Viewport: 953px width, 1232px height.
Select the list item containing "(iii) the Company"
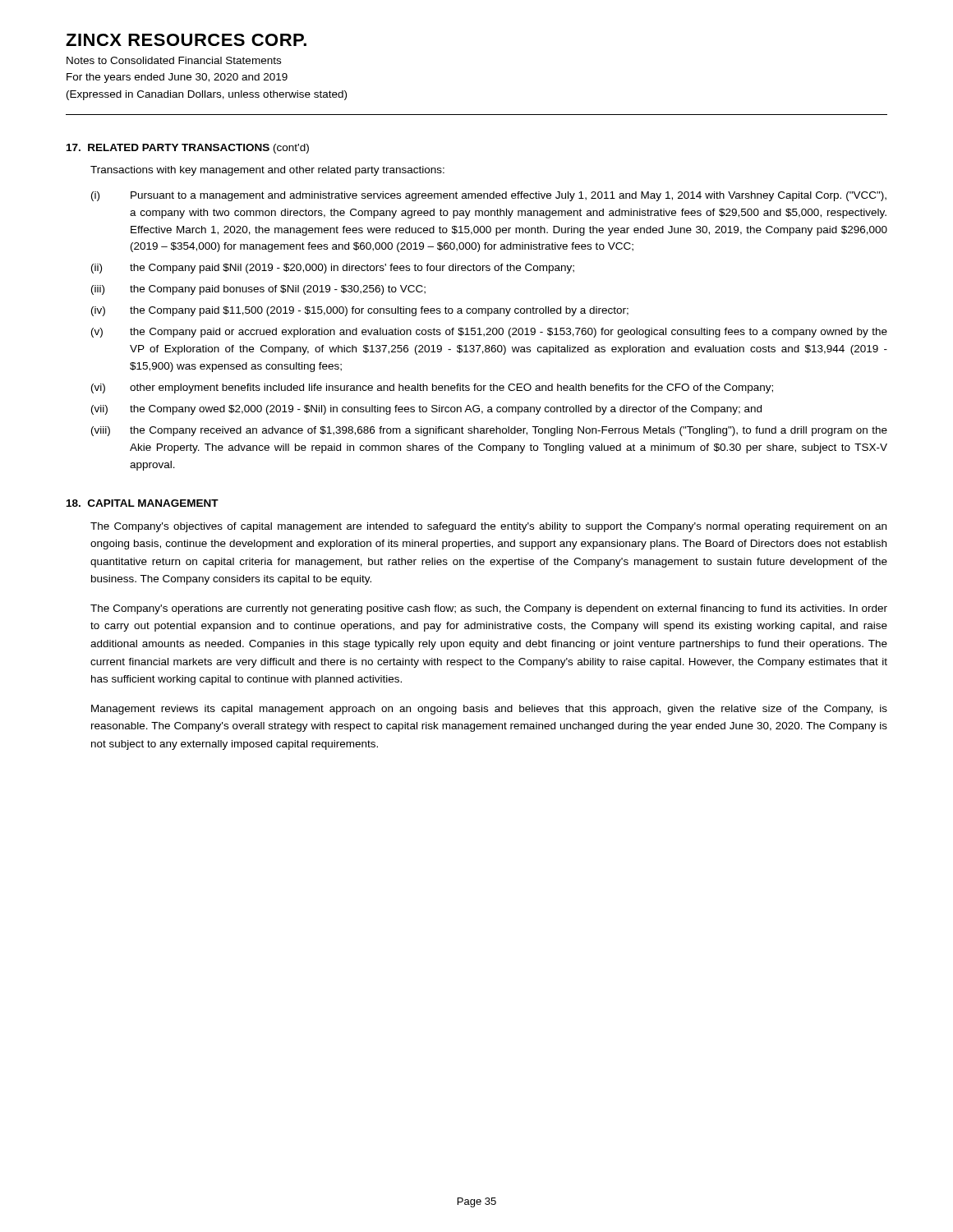258,290
